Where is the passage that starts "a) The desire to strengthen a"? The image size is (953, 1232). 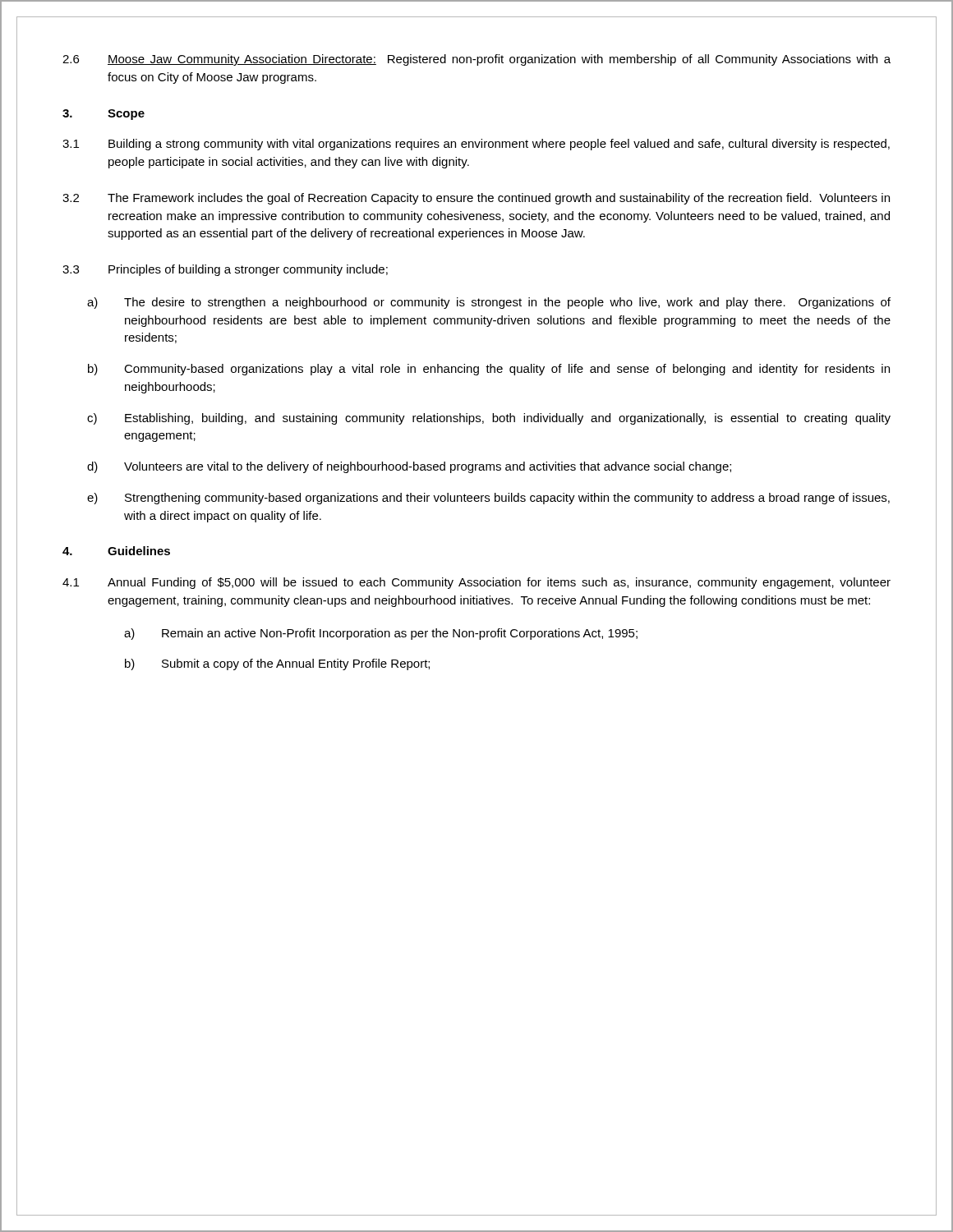tap(489, 320)
